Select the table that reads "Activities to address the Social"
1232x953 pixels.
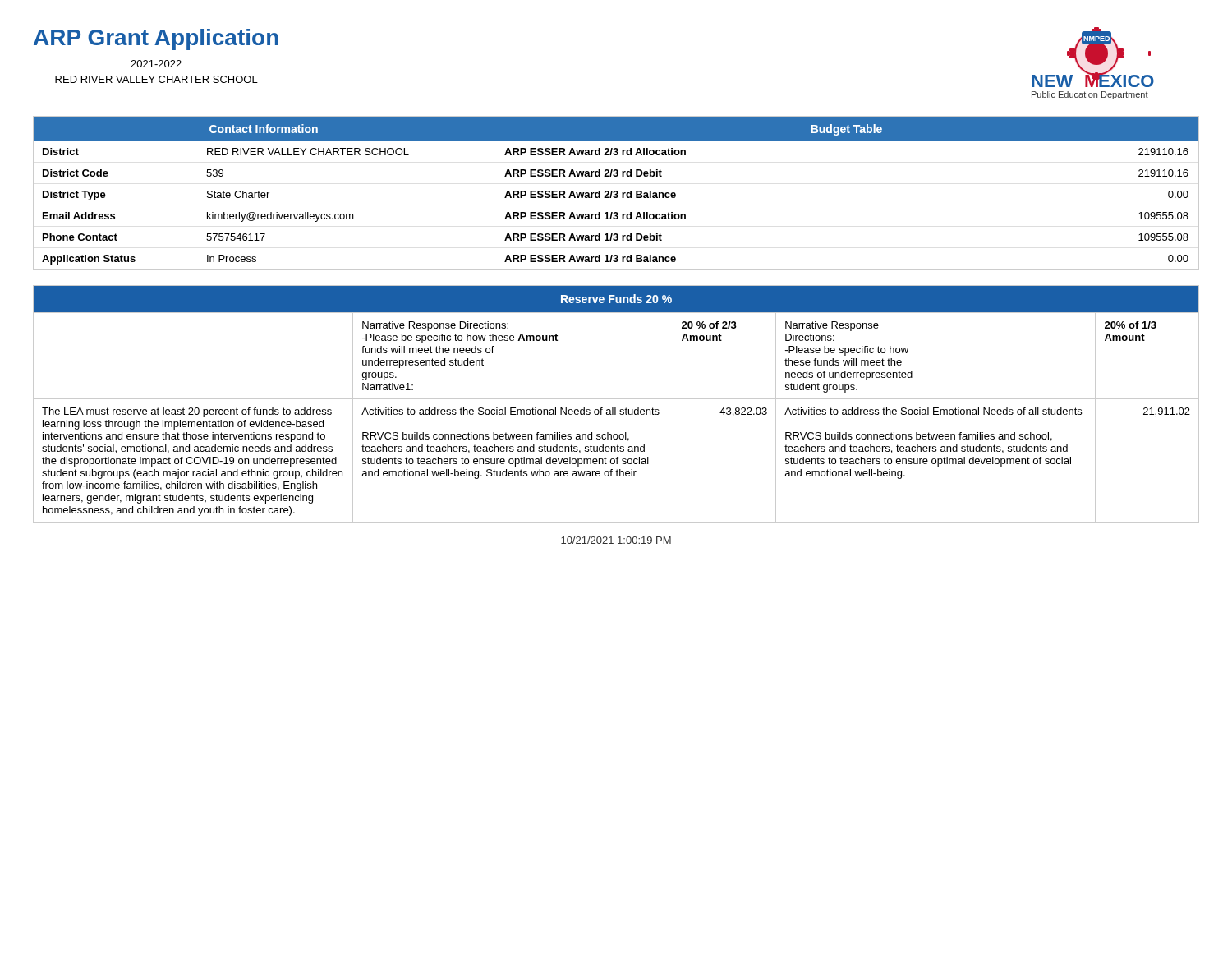[616, 417]
